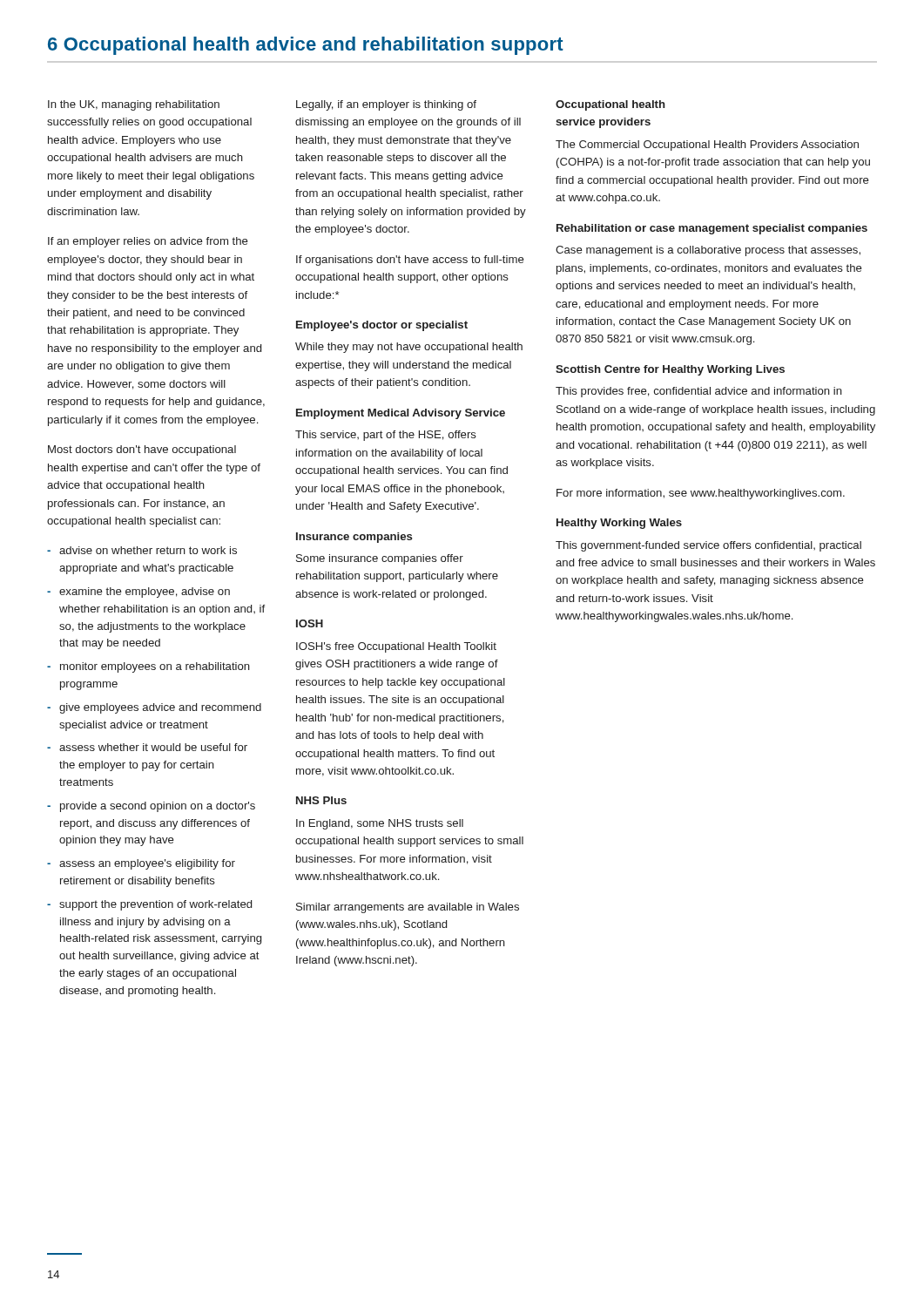The image size is (924, 1307).
Task: Click on the text block containing "This government-funded service offers confidential, practical"
Action: 716,581
